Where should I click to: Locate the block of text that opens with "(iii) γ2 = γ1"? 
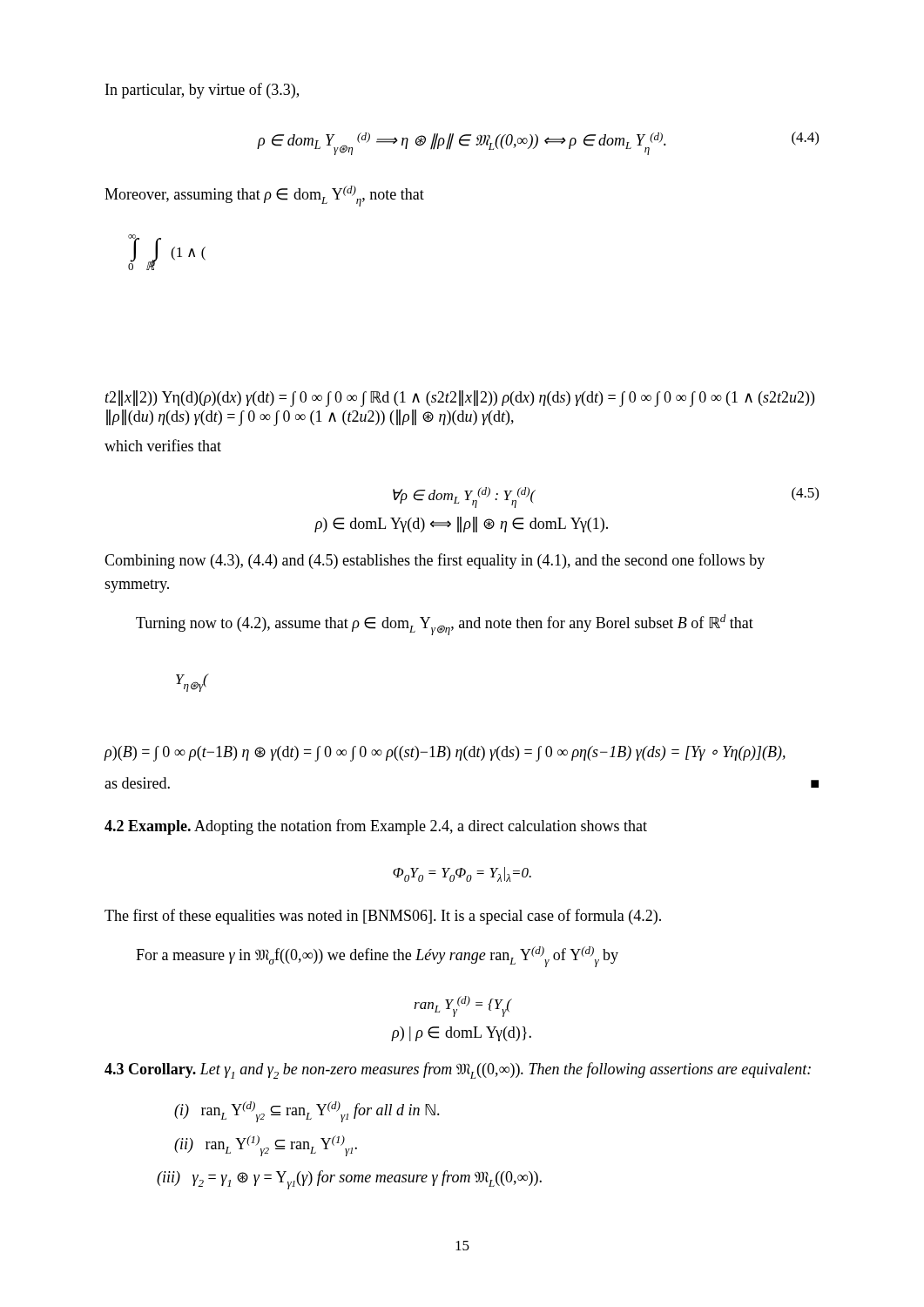[x=350, y=1178]
